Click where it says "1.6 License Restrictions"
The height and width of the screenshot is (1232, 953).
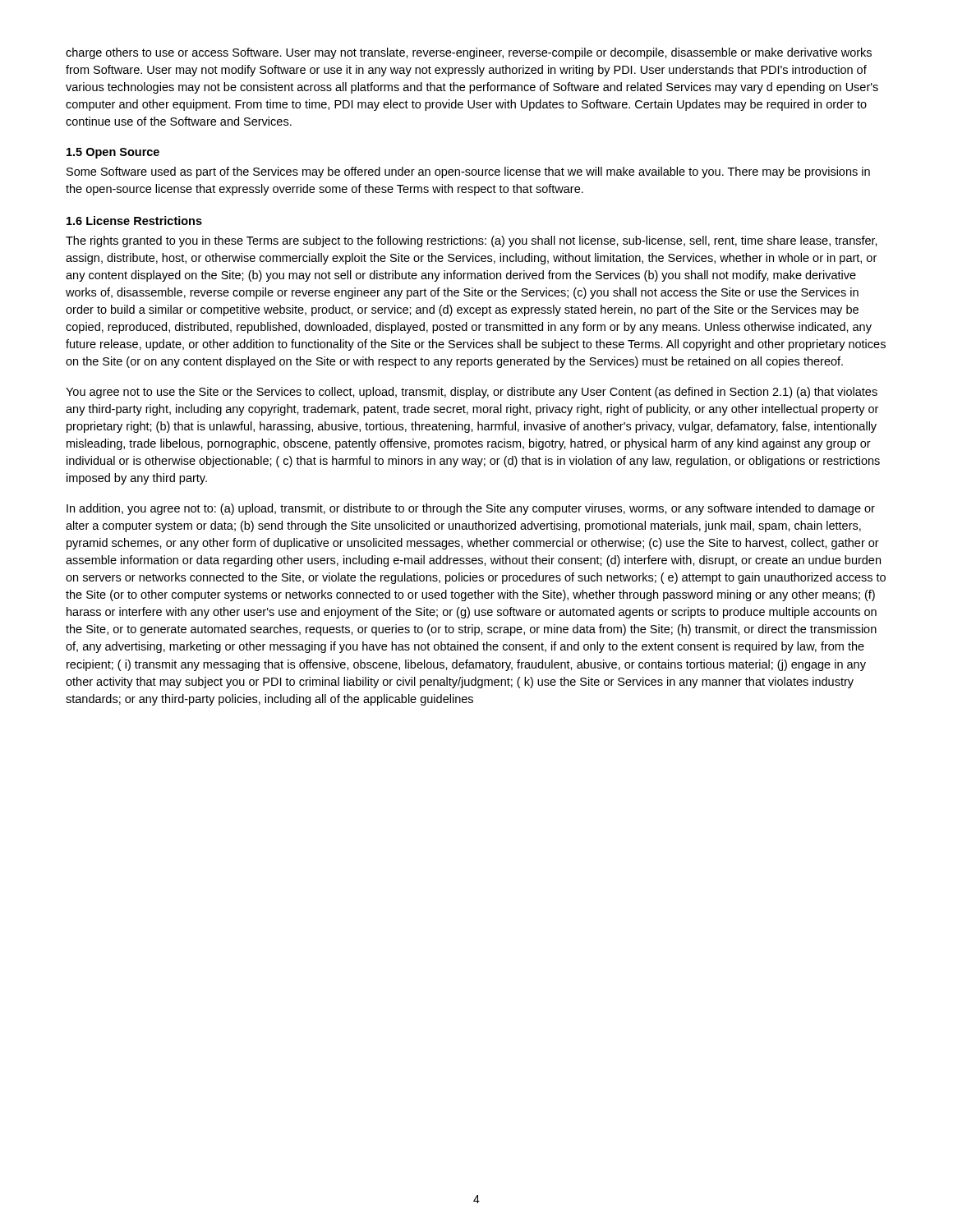click(x=134, y=221)
